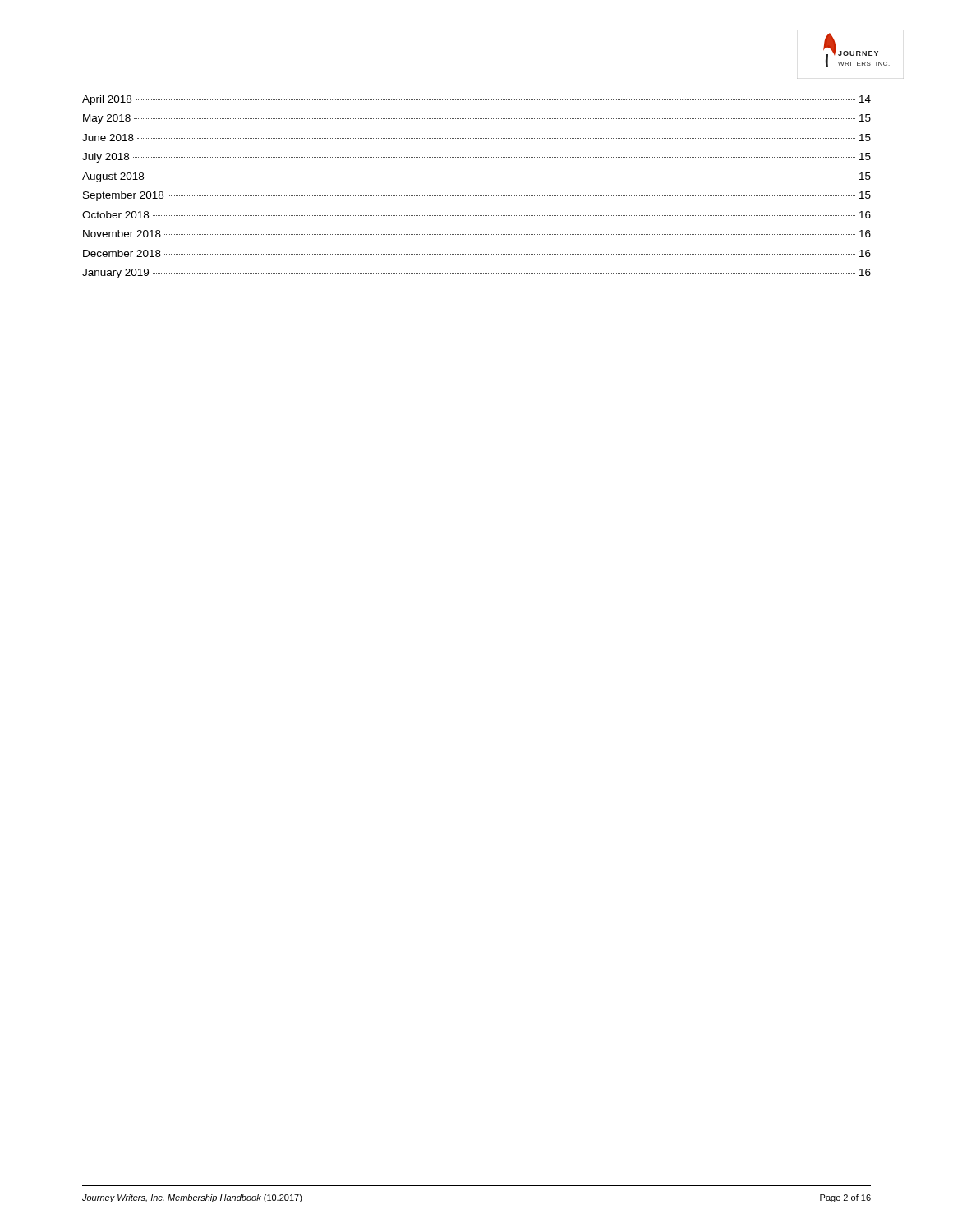Viewport: 953px width, 1232px height.
Task: Find the passage starting "August 2018 15"
Action: click(476, 175)
